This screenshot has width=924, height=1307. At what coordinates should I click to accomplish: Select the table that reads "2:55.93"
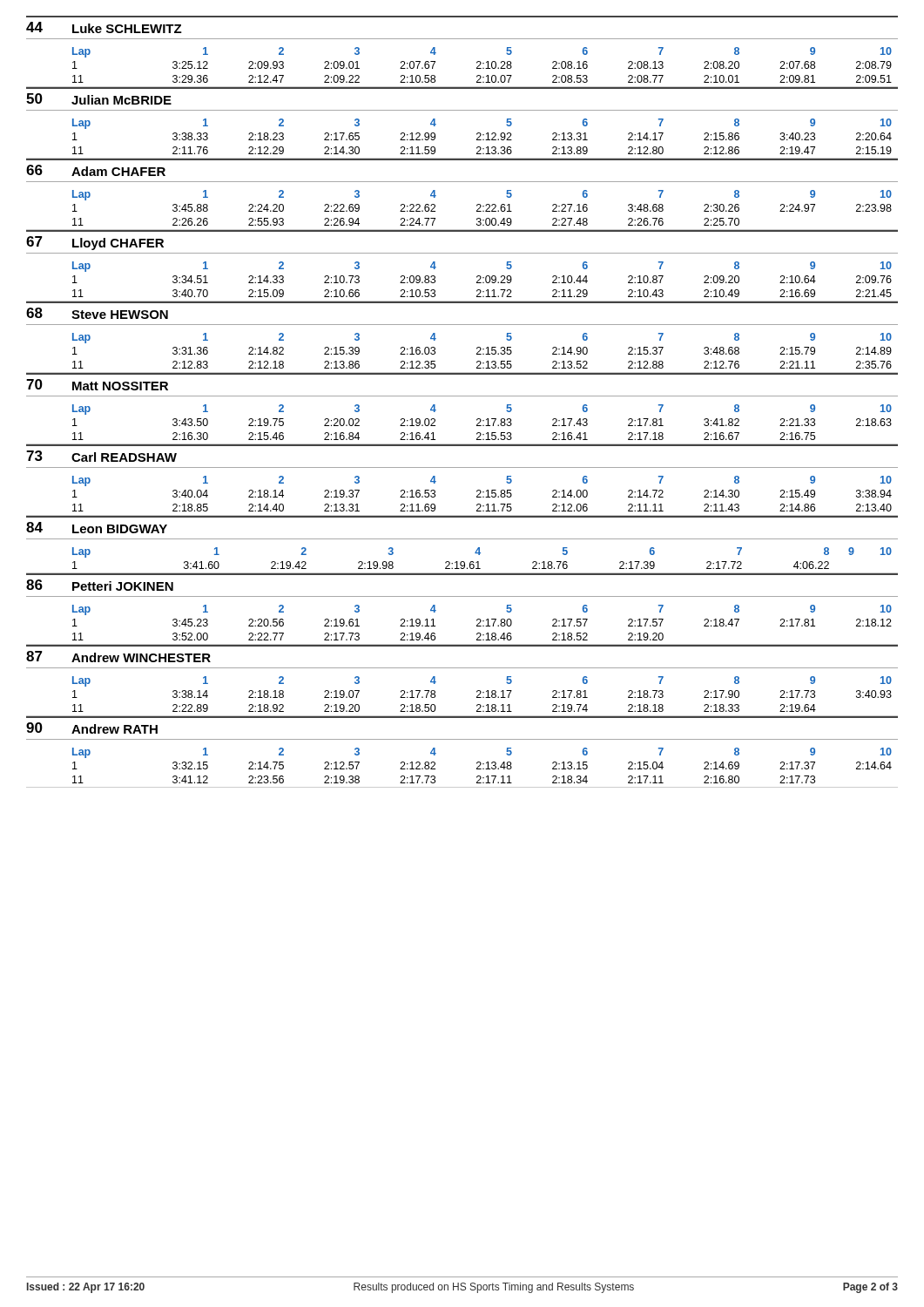point(462,209)
